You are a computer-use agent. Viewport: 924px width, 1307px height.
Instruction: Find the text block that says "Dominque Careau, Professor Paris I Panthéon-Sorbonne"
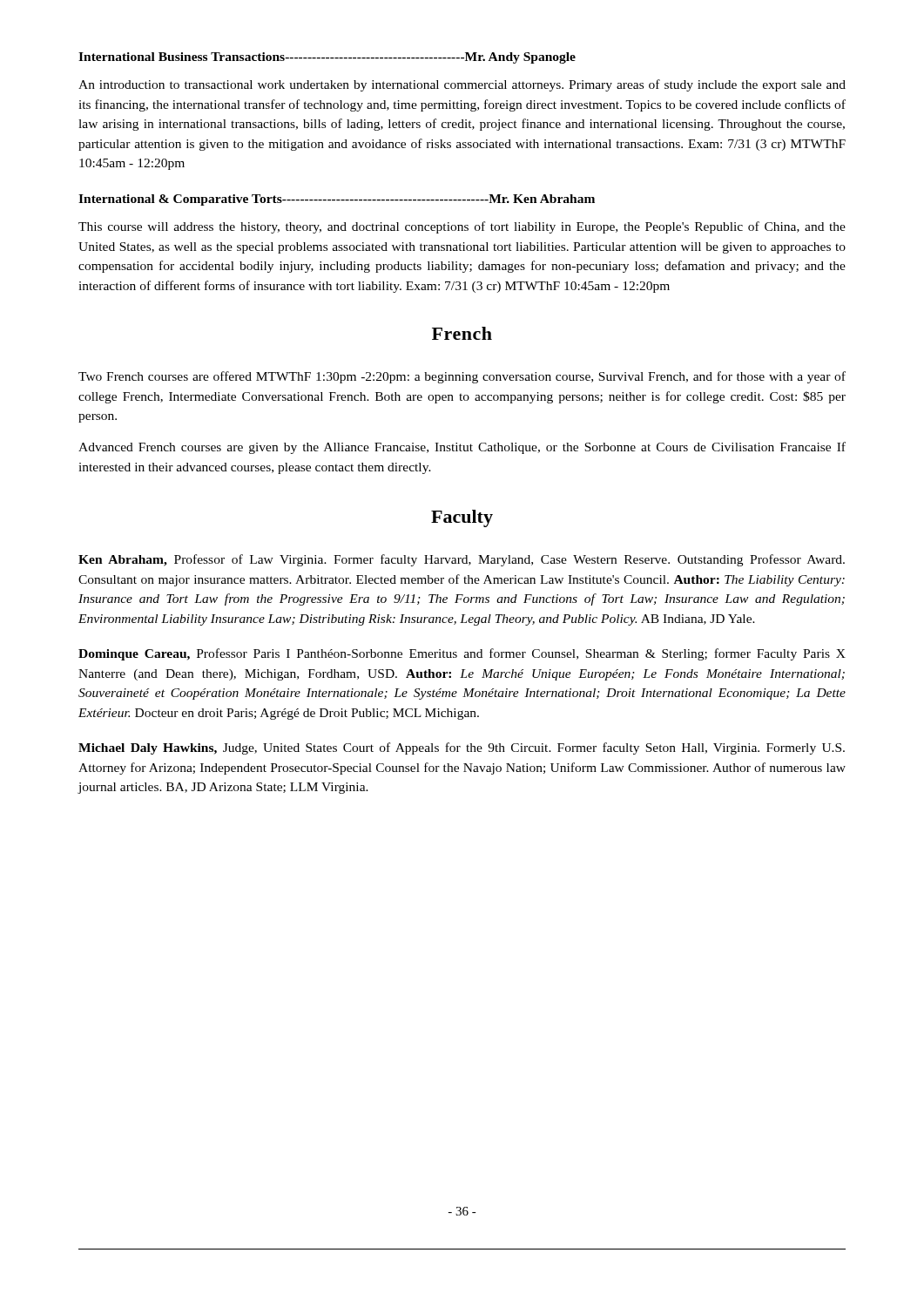(462, 683)
